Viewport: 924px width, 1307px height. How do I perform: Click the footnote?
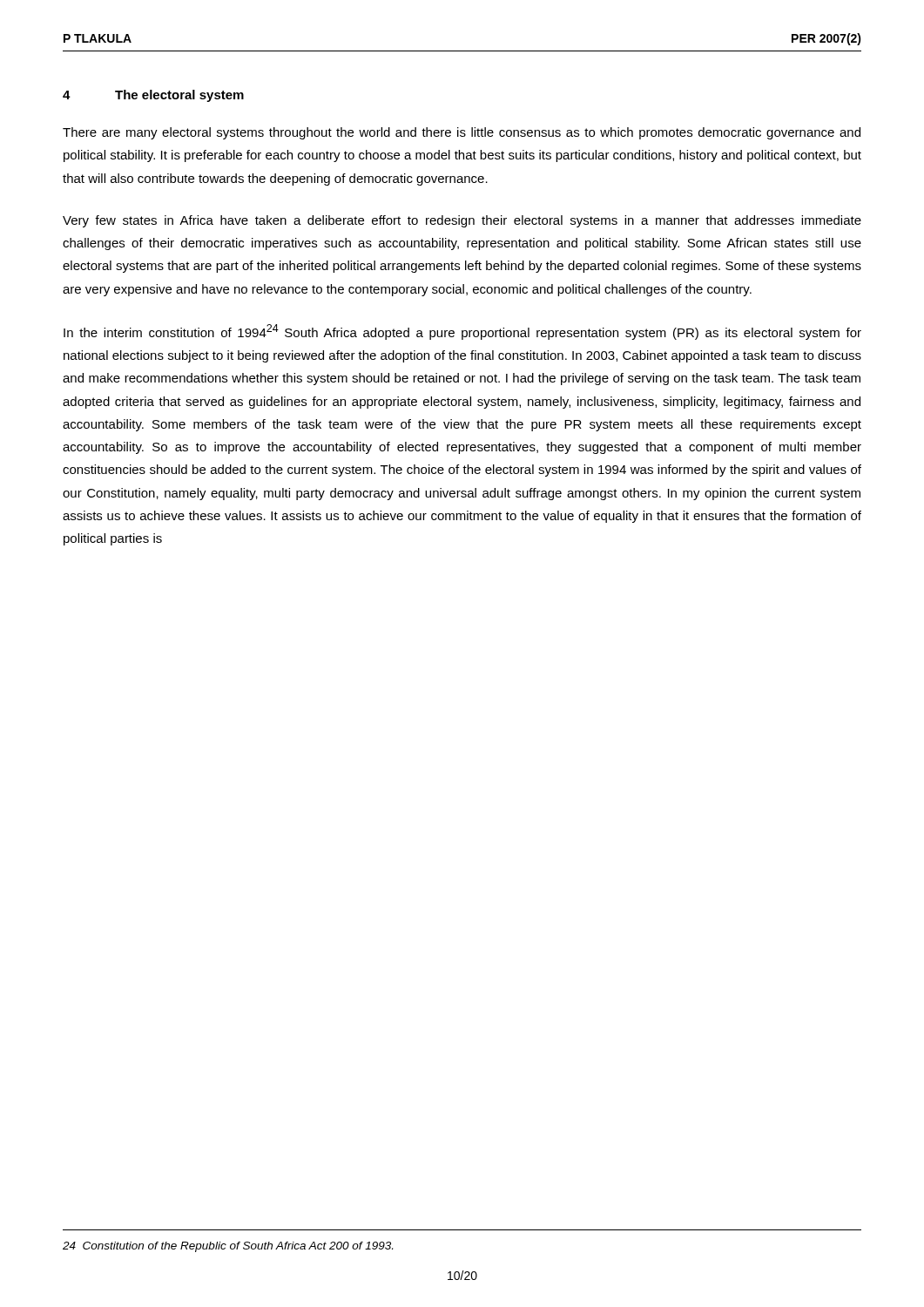(x=462, y=1246)
